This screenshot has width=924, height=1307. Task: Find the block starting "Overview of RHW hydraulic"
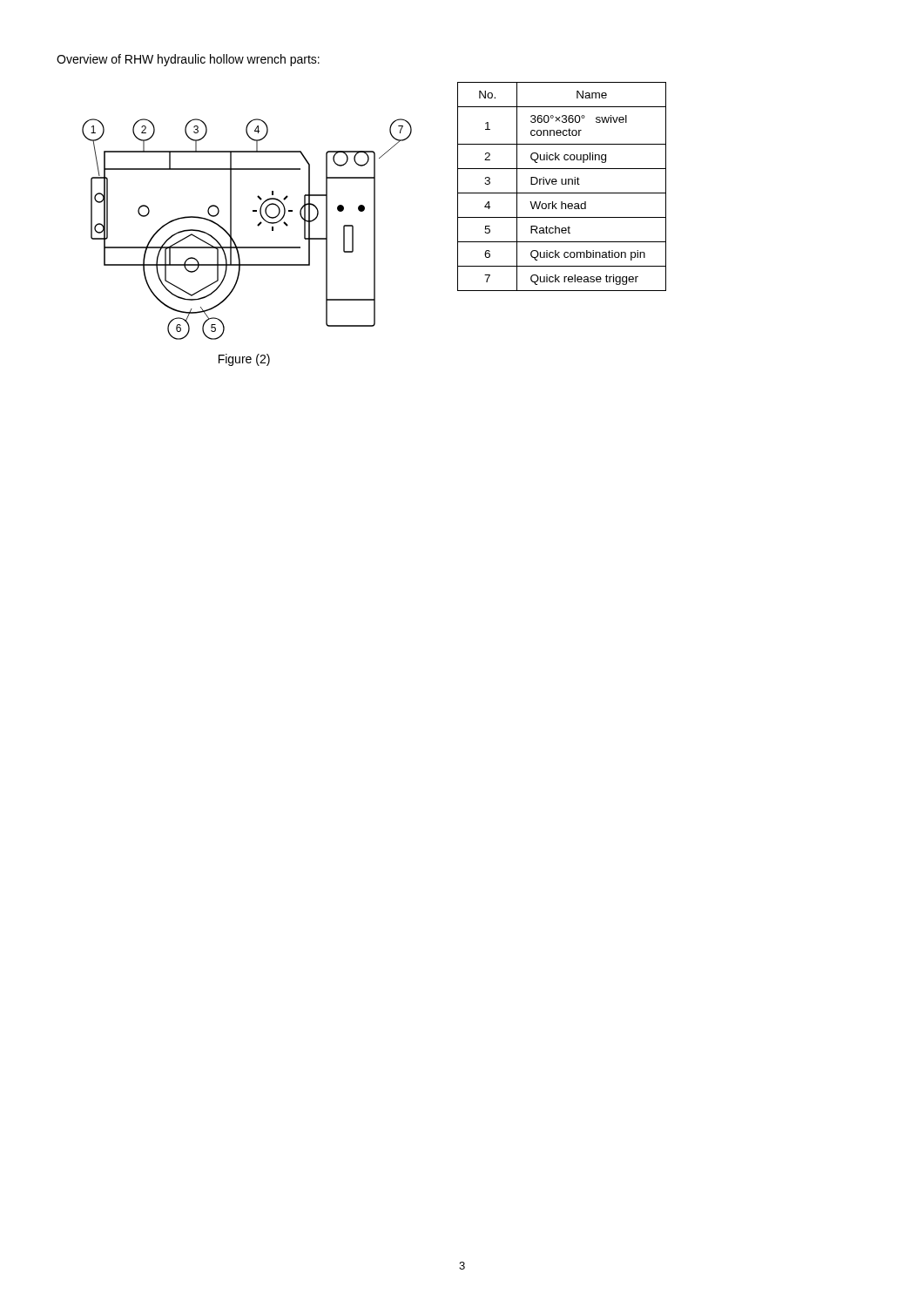pyautogui.click(x=188, y=59)
